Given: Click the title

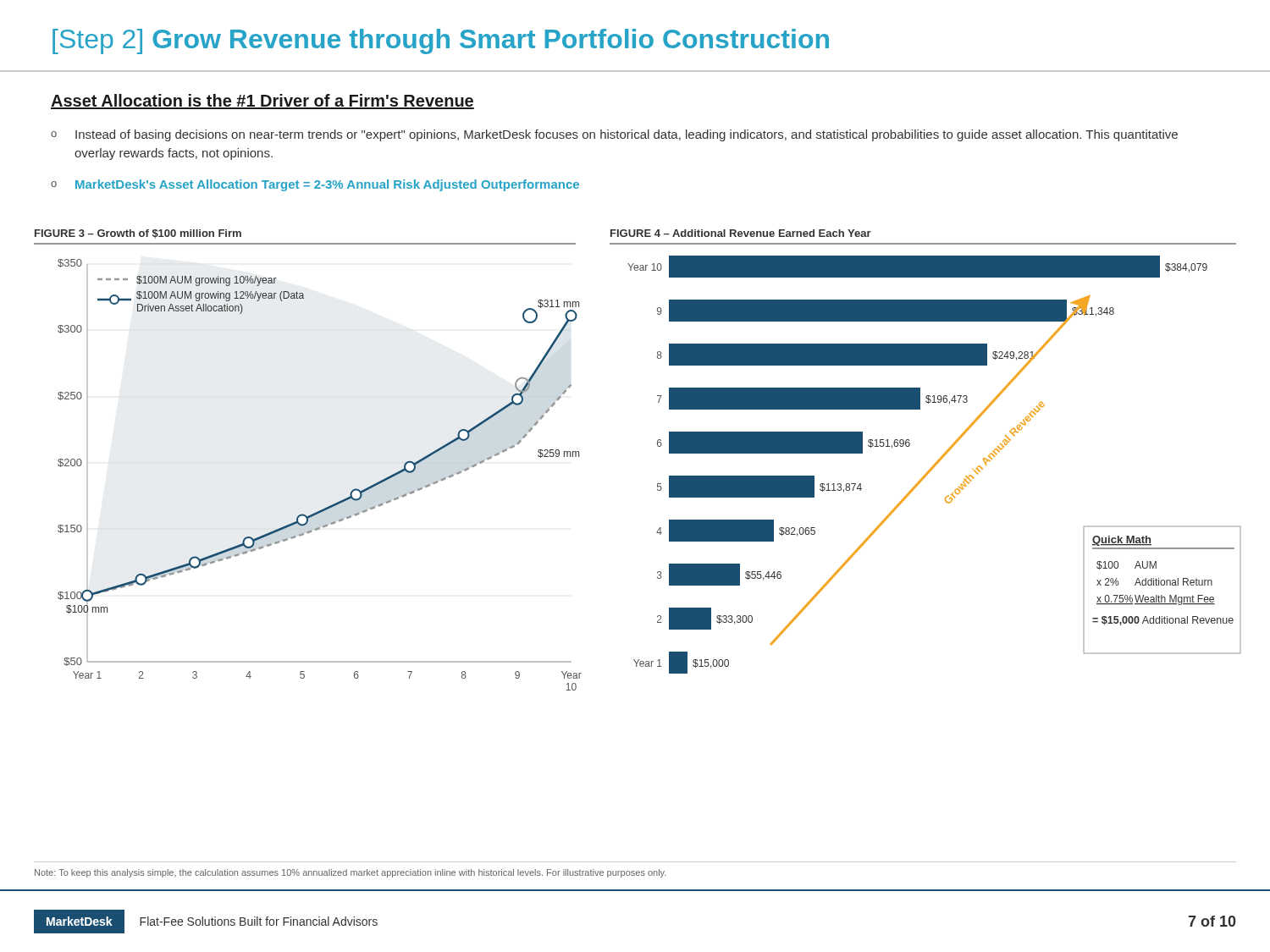Looking at the screenshot, I should 441,39.
